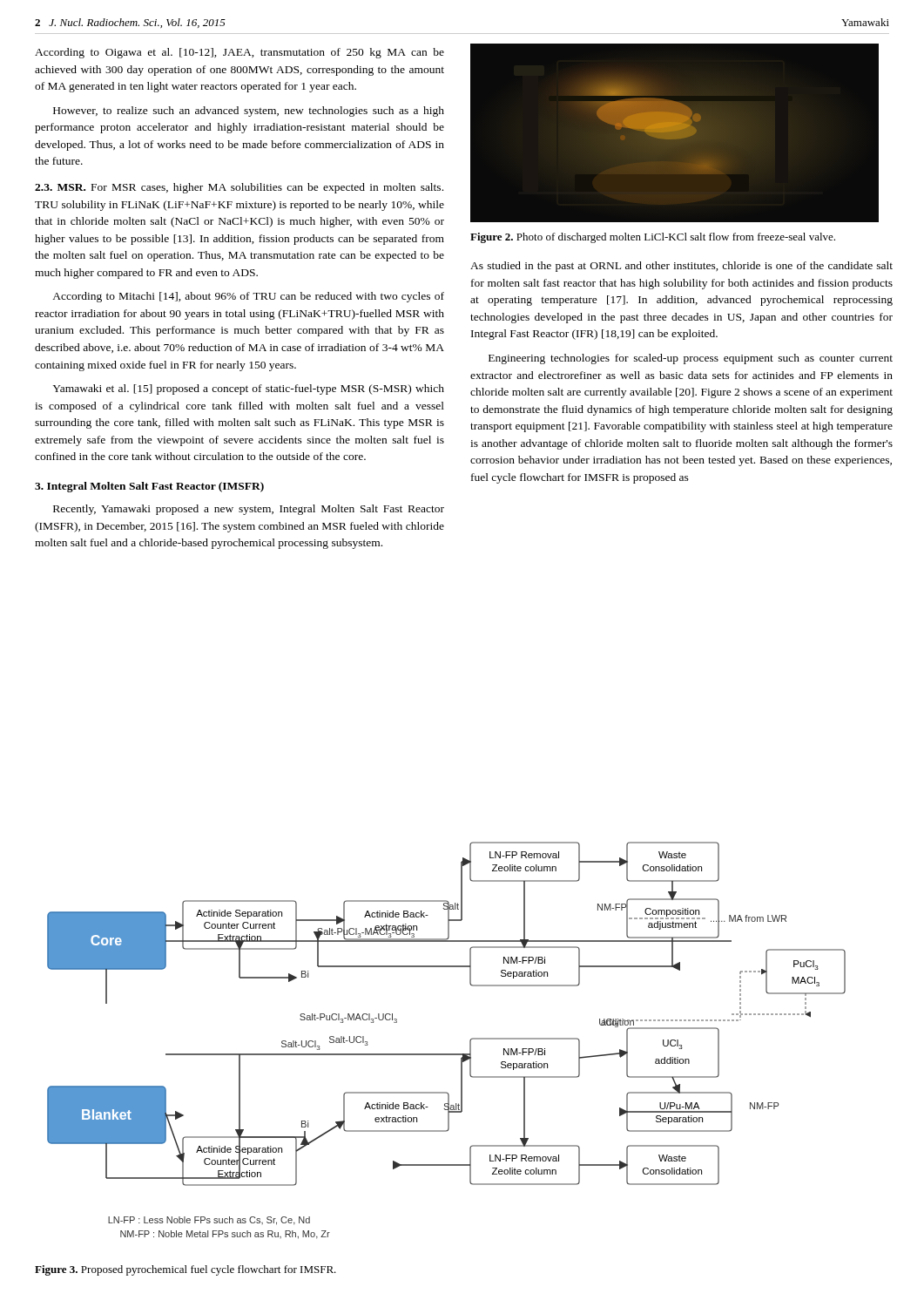Click the passage that begins "As studied in the past at ORNL and"
Viewport: 924px width, 1307px height.
coord(681,372)
